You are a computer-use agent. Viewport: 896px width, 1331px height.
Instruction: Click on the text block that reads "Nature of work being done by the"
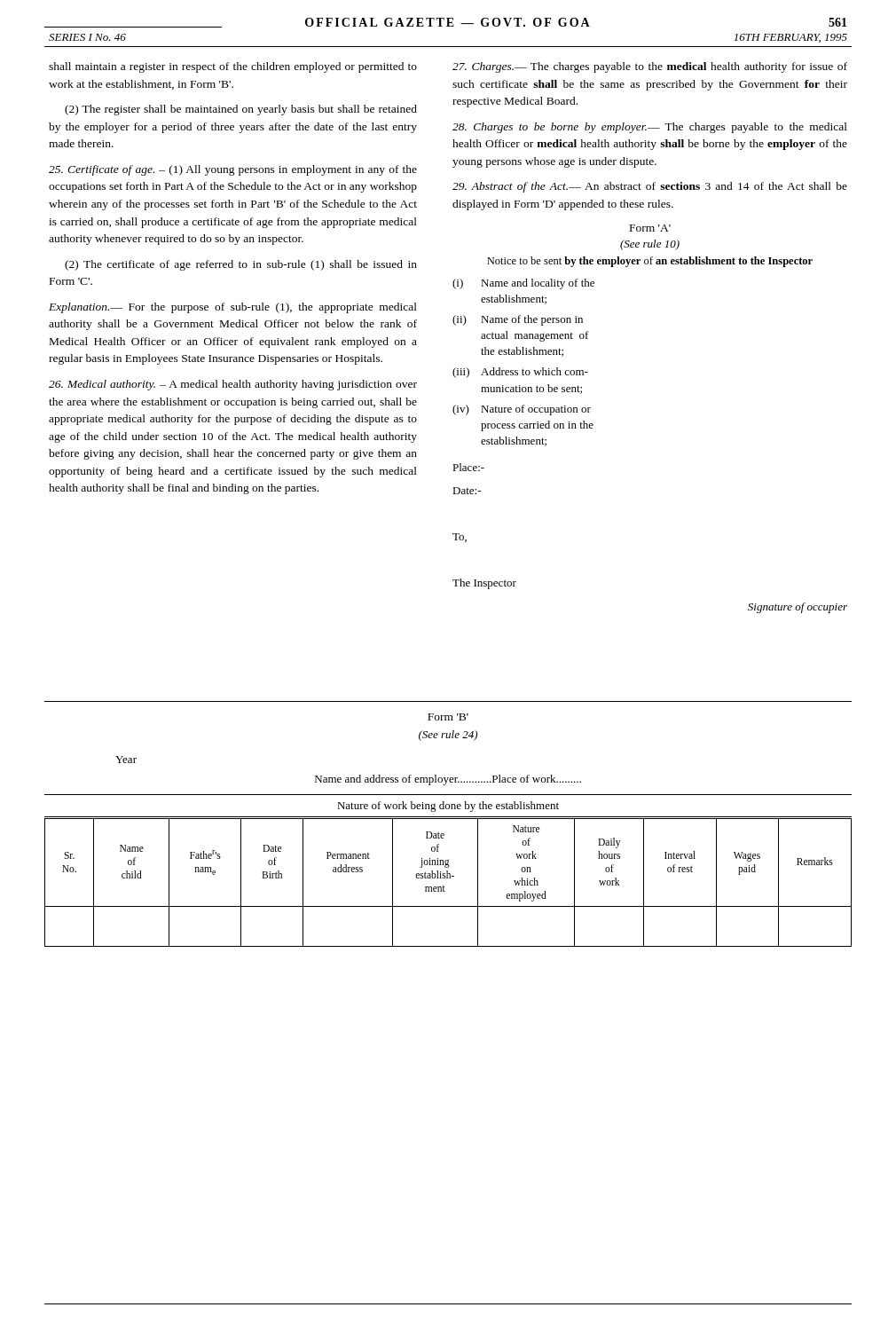(x=448, y=805)
